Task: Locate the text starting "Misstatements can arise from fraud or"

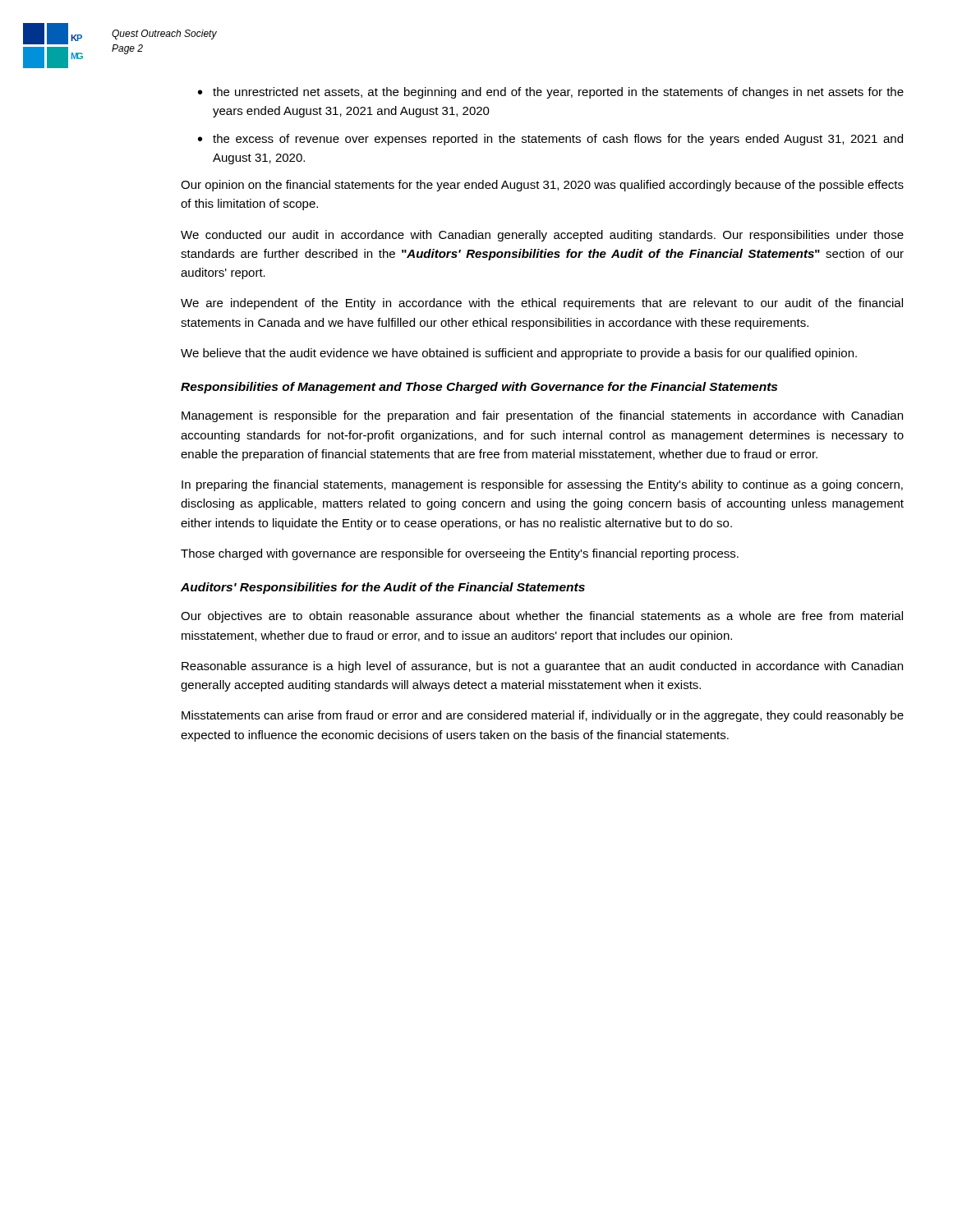Action: [x=542, y=725]
